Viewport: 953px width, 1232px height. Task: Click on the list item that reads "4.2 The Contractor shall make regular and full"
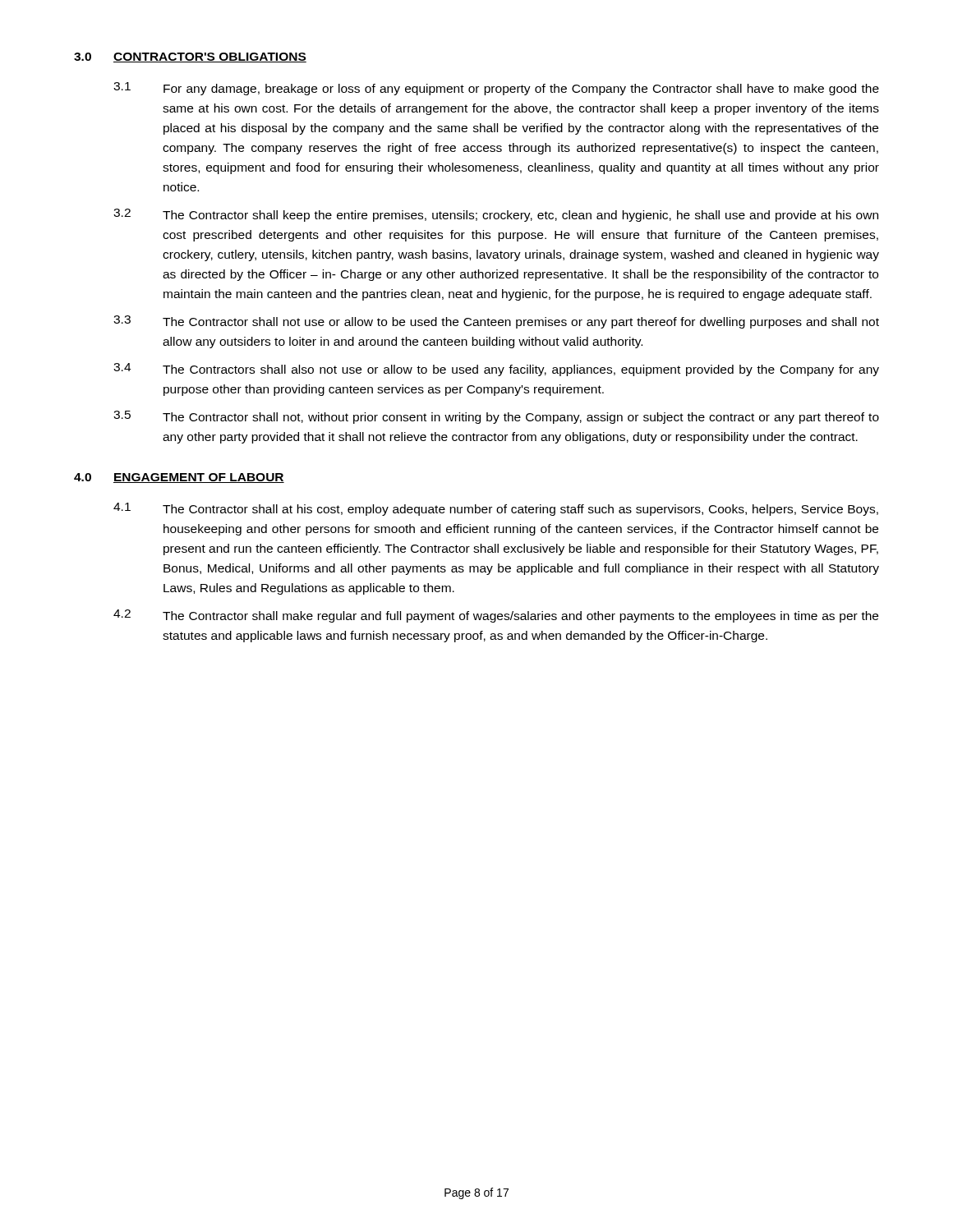tap(476, 626)
